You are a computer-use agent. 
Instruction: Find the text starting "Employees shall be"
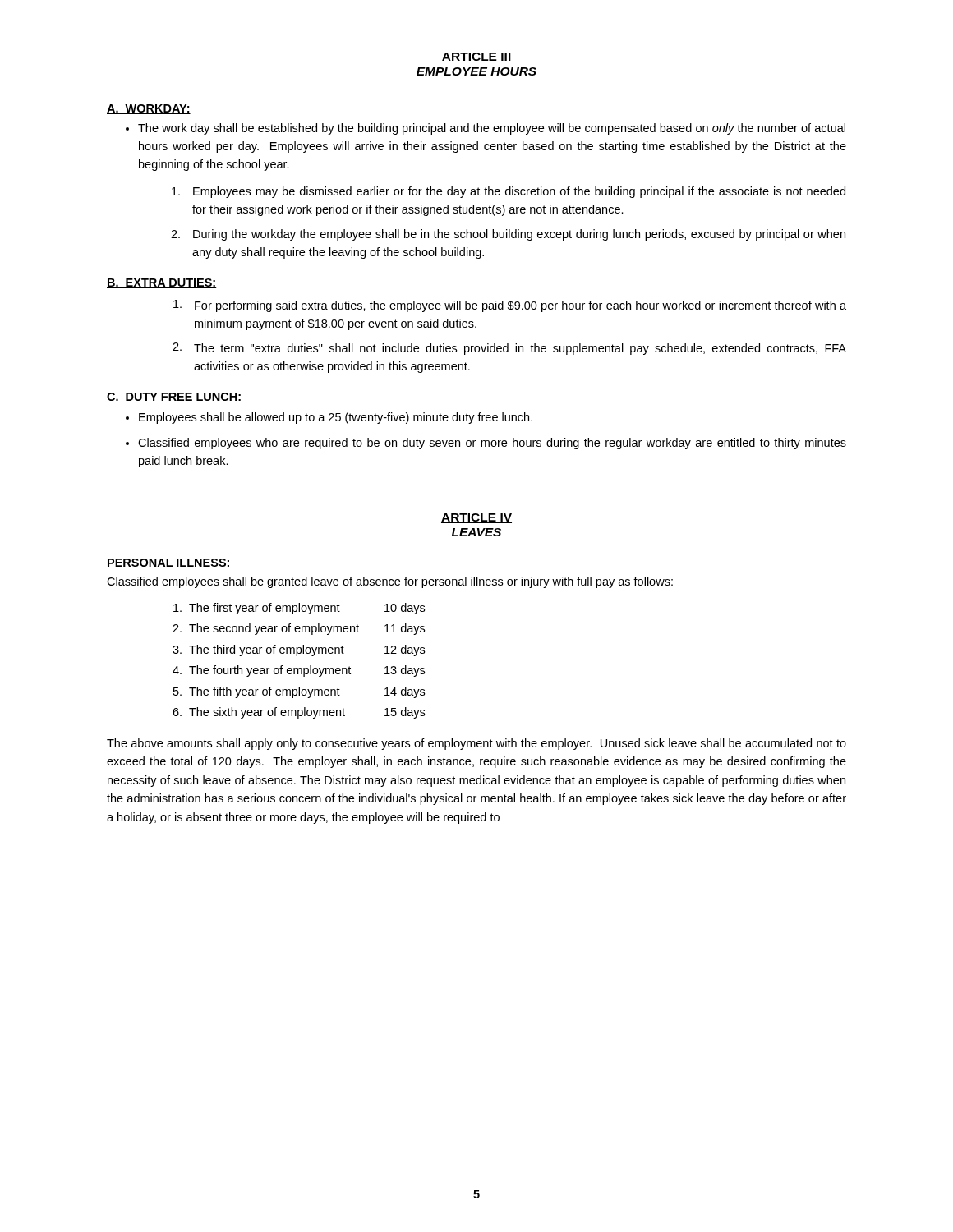(x=336, y=417)
